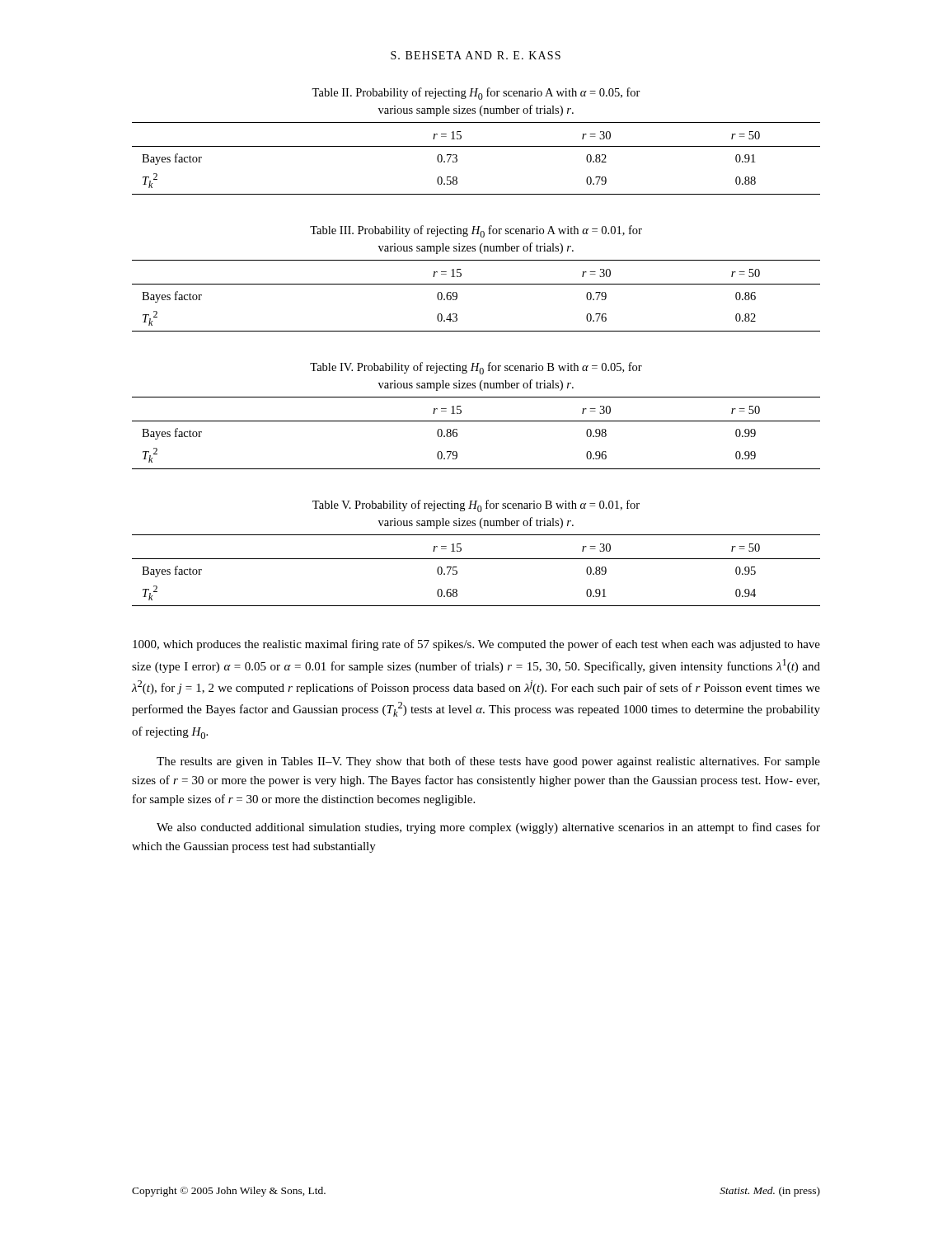
Task: Click on the passage starting "Table II. Probability of"
Action: click(x=476, y=101)
